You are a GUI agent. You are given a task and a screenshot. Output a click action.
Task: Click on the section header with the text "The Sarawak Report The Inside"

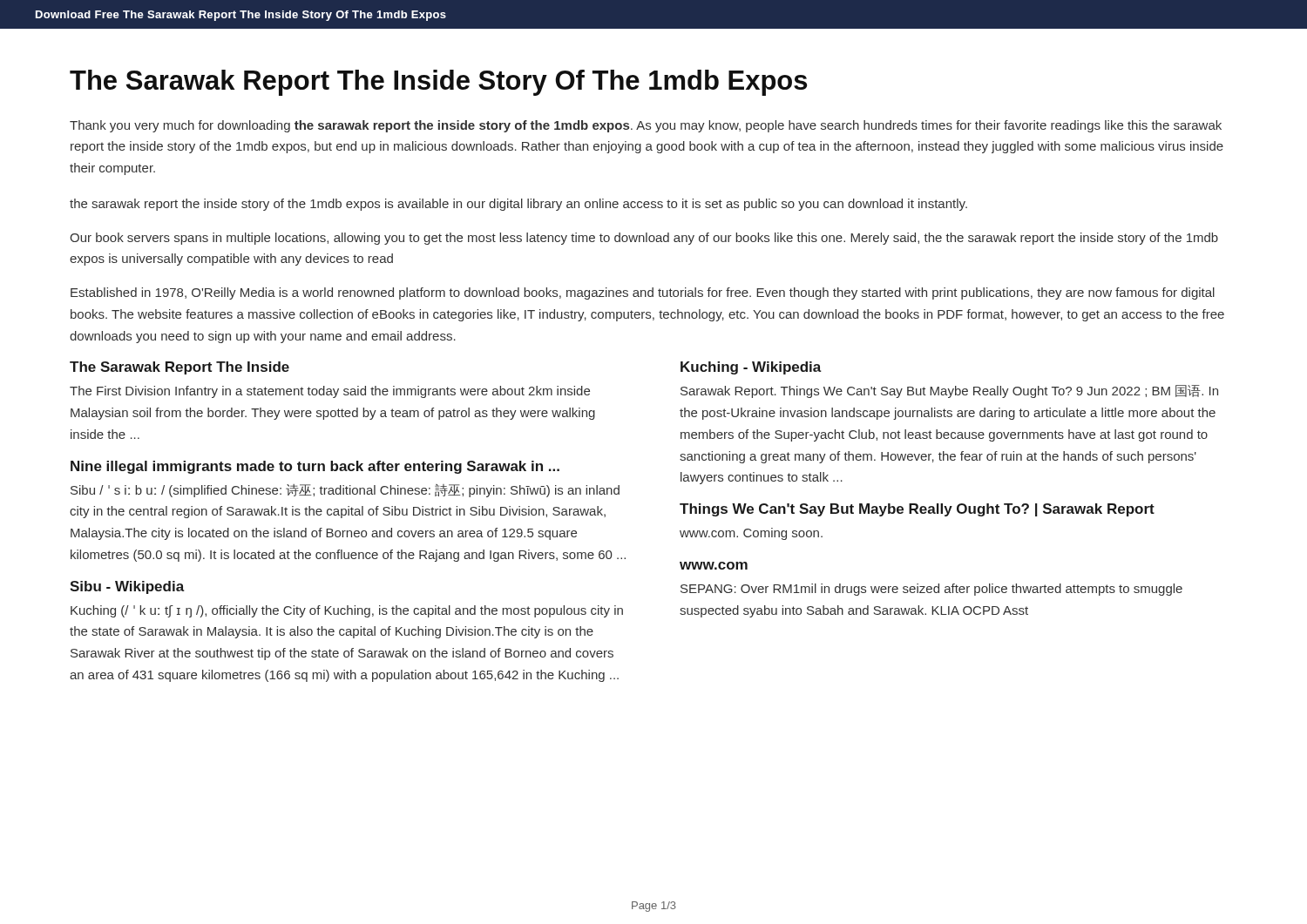[x=180, y=367]
